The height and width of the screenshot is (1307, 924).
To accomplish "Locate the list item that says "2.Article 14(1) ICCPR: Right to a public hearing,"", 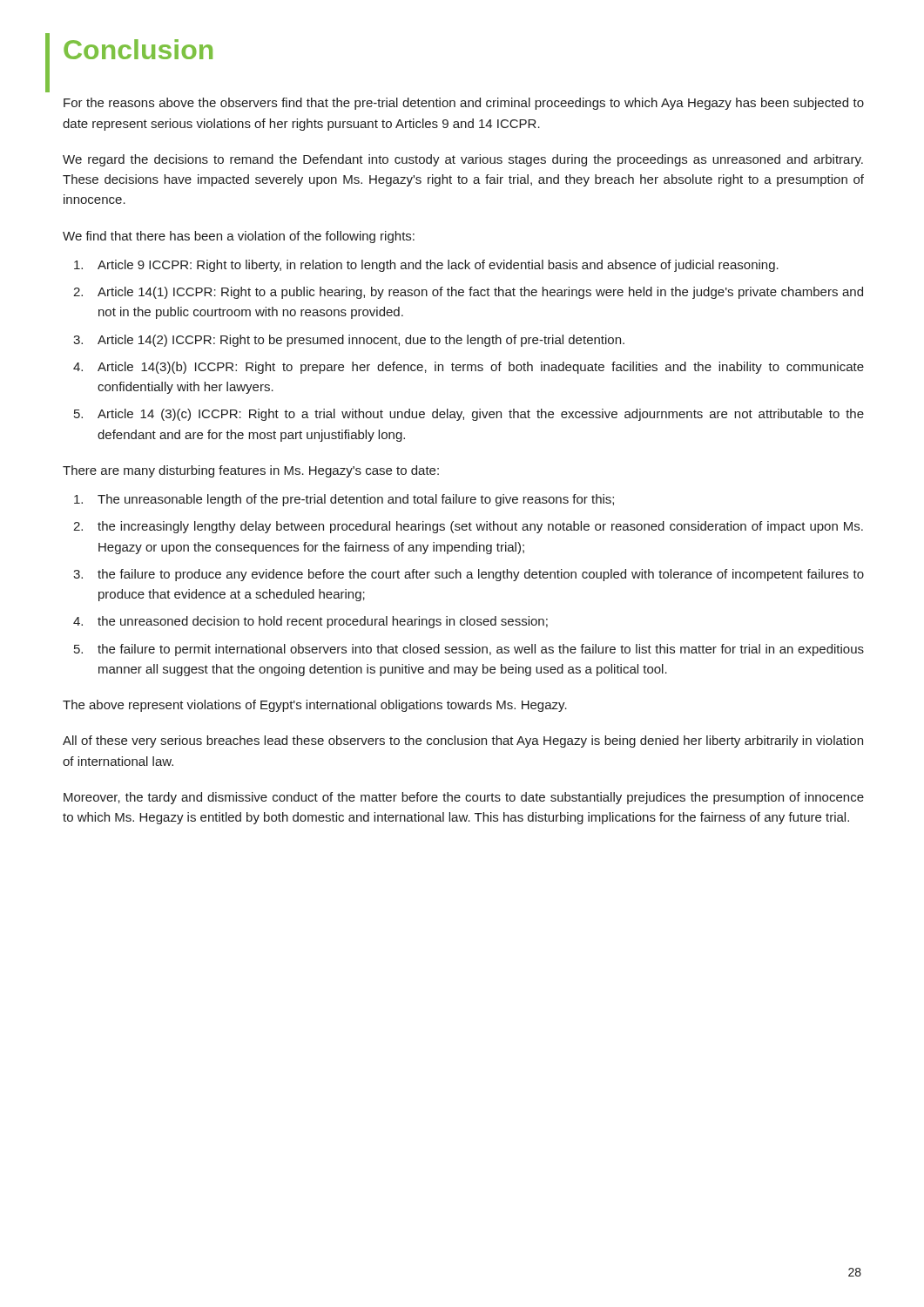I will pyautogui.click(x=463, y=302).
